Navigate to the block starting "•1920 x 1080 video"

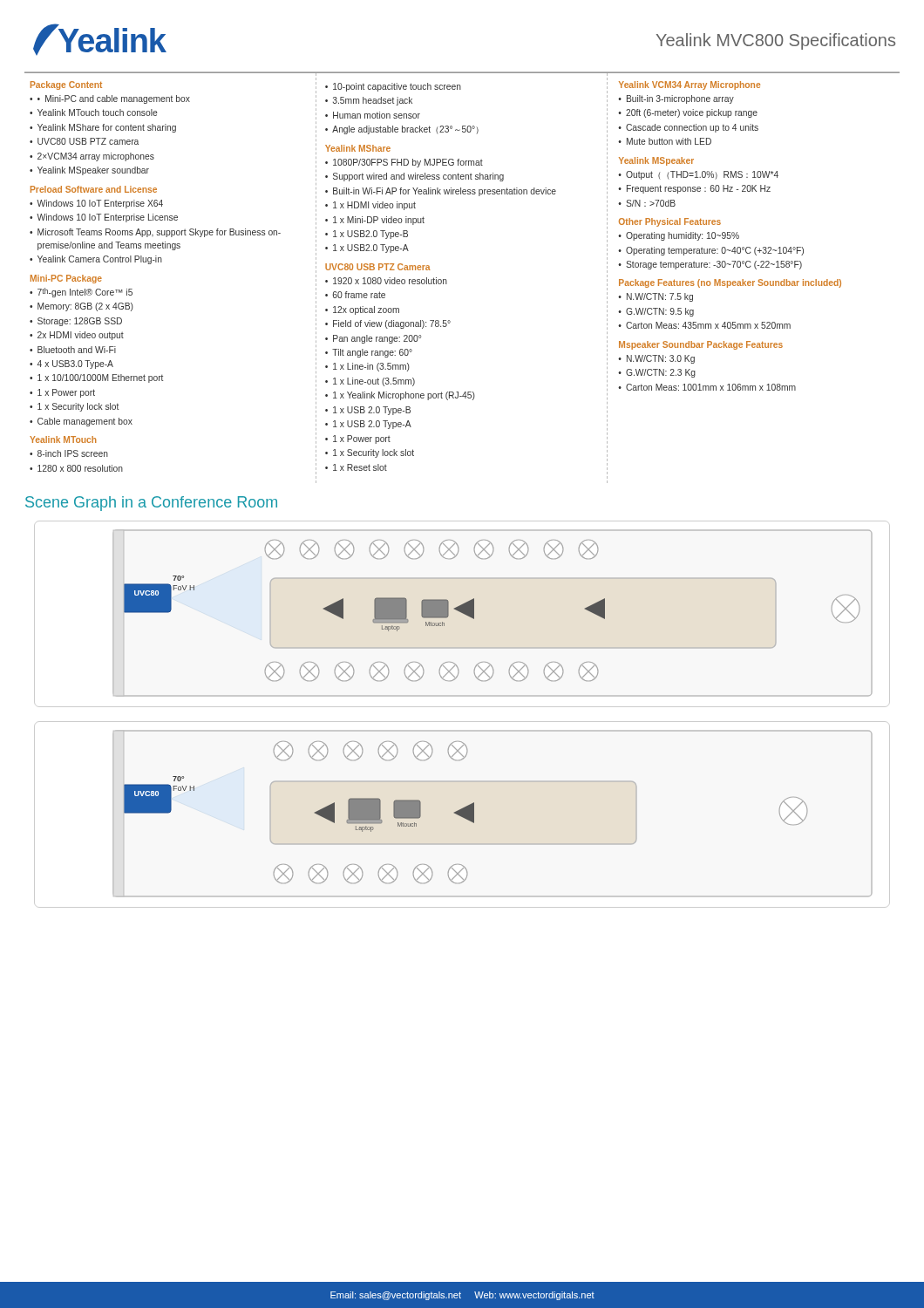386,281
